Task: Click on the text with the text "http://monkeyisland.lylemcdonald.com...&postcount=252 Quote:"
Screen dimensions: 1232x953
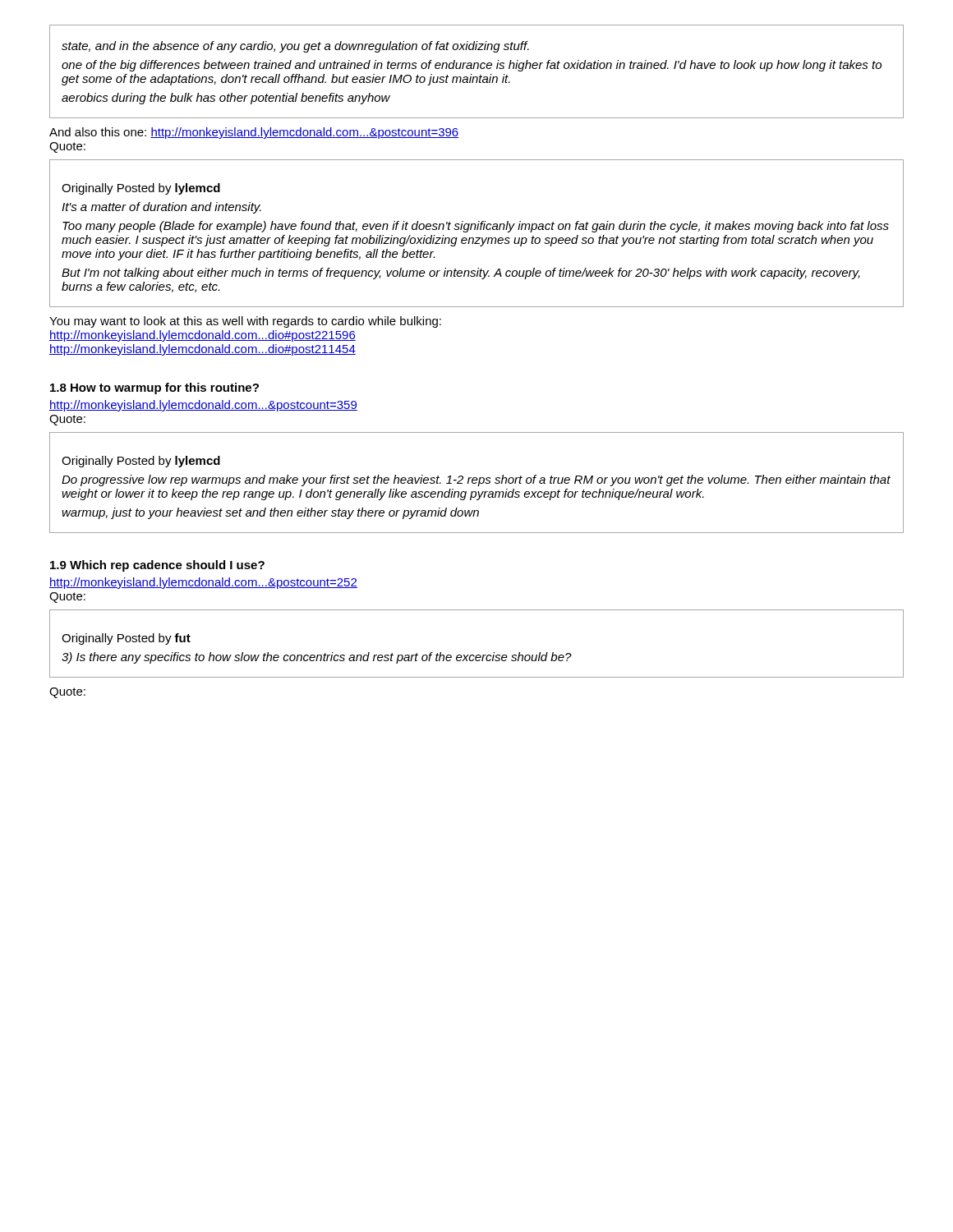Action: click(x=203, y=589)
